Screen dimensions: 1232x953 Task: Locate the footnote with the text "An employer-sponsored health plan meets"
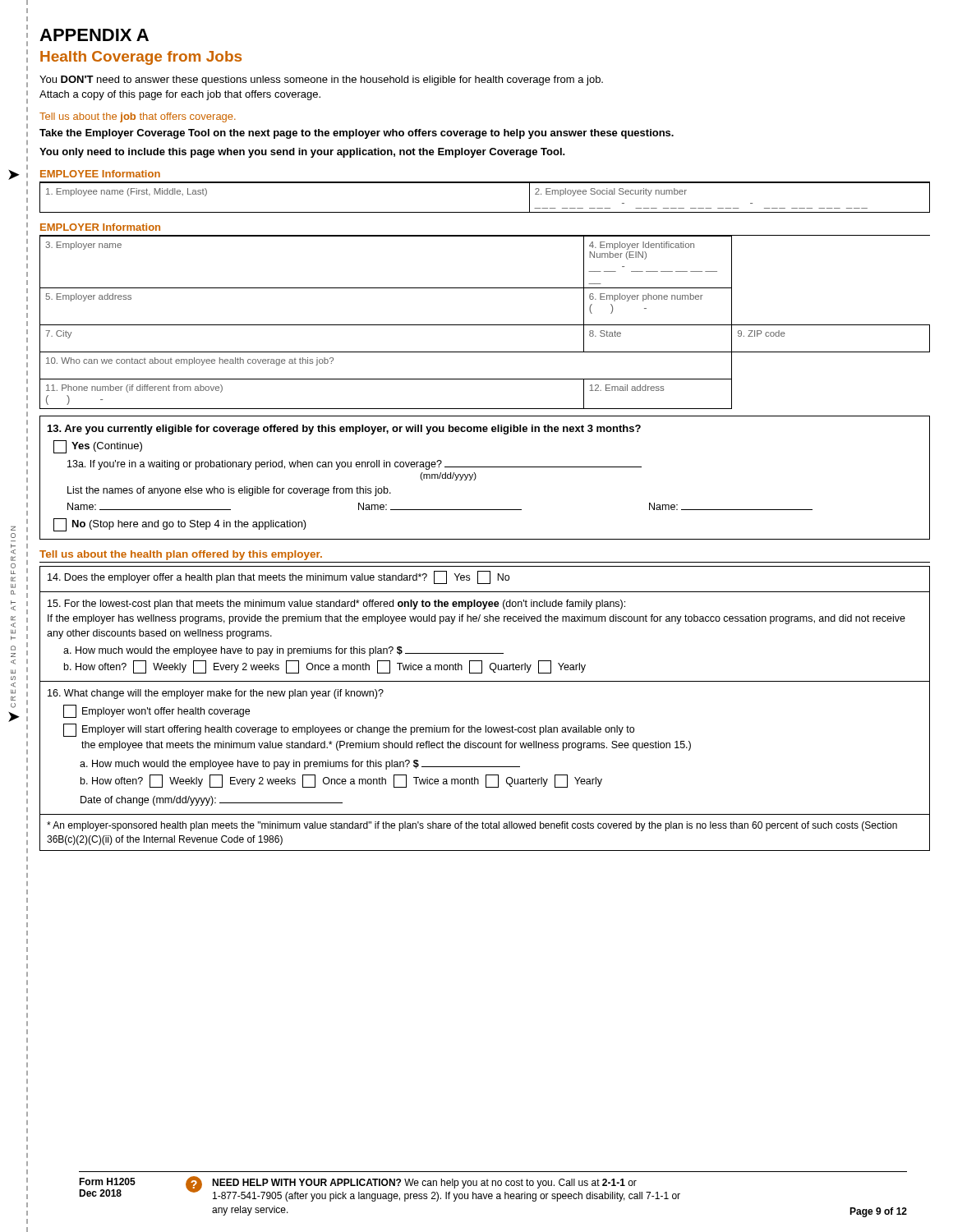pos(472,832)
